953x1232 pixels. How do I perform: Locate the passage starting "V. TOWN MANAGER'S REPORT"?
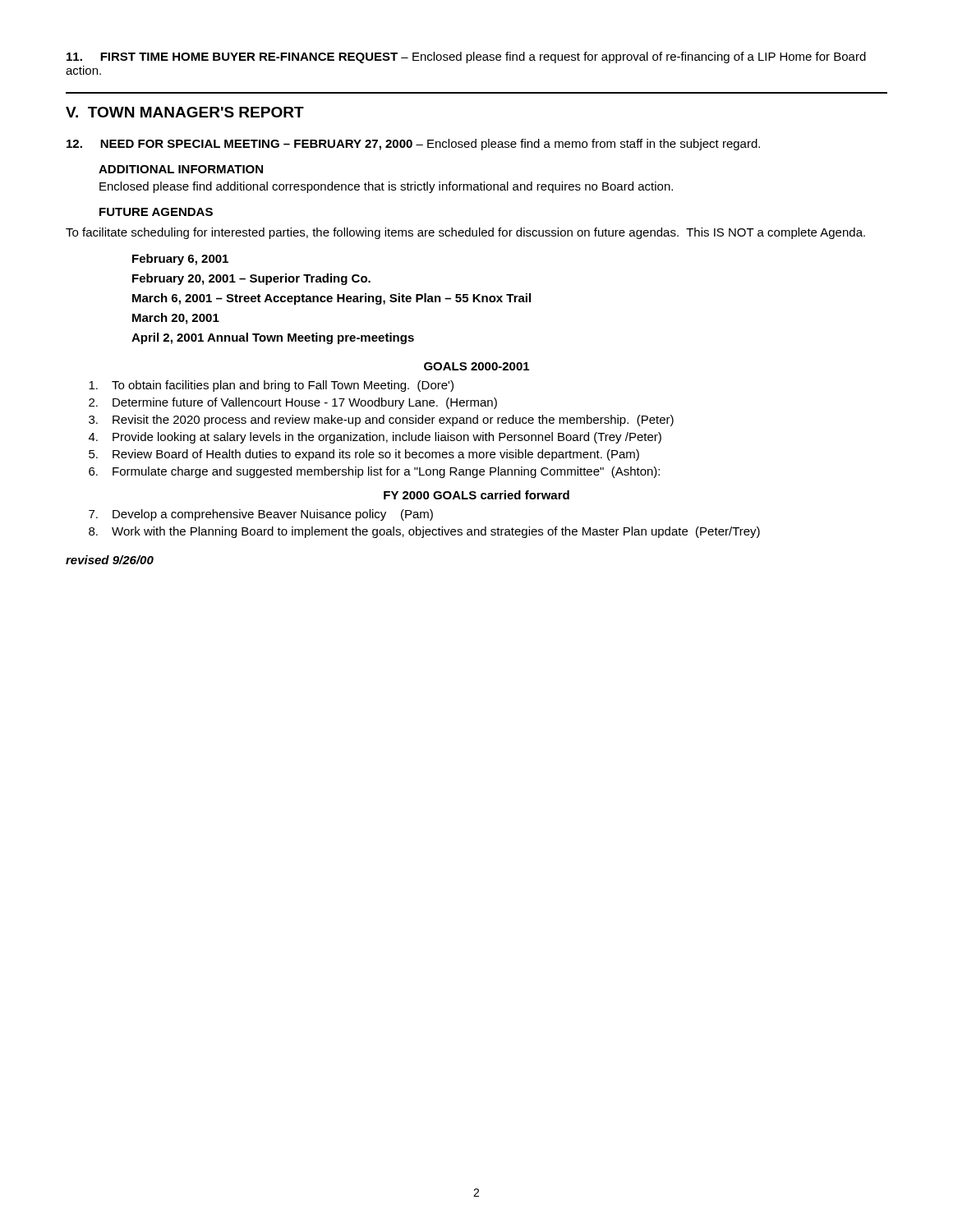tap(185, 112)
